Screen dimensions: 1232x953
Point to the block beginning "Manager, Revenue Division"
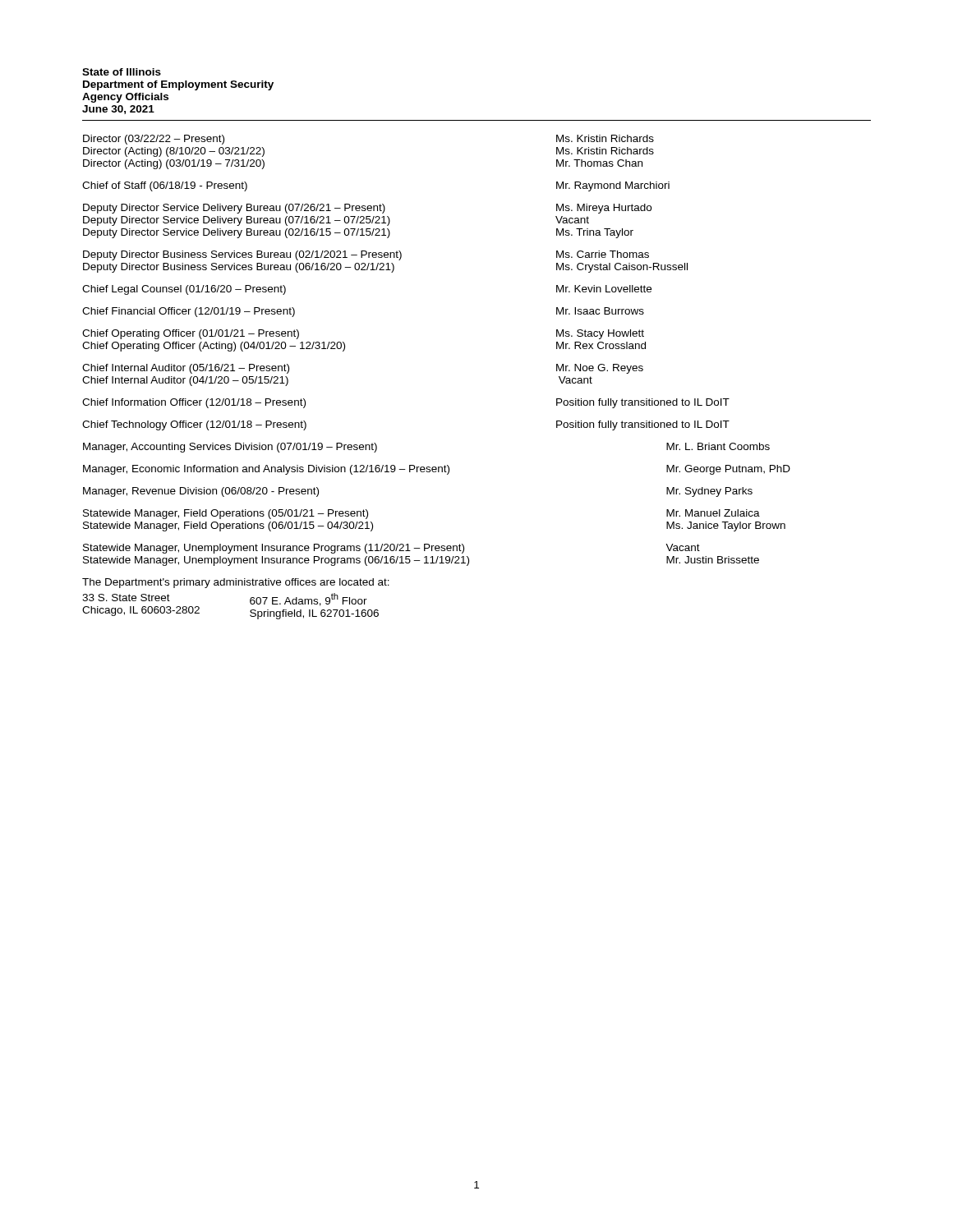200,492
